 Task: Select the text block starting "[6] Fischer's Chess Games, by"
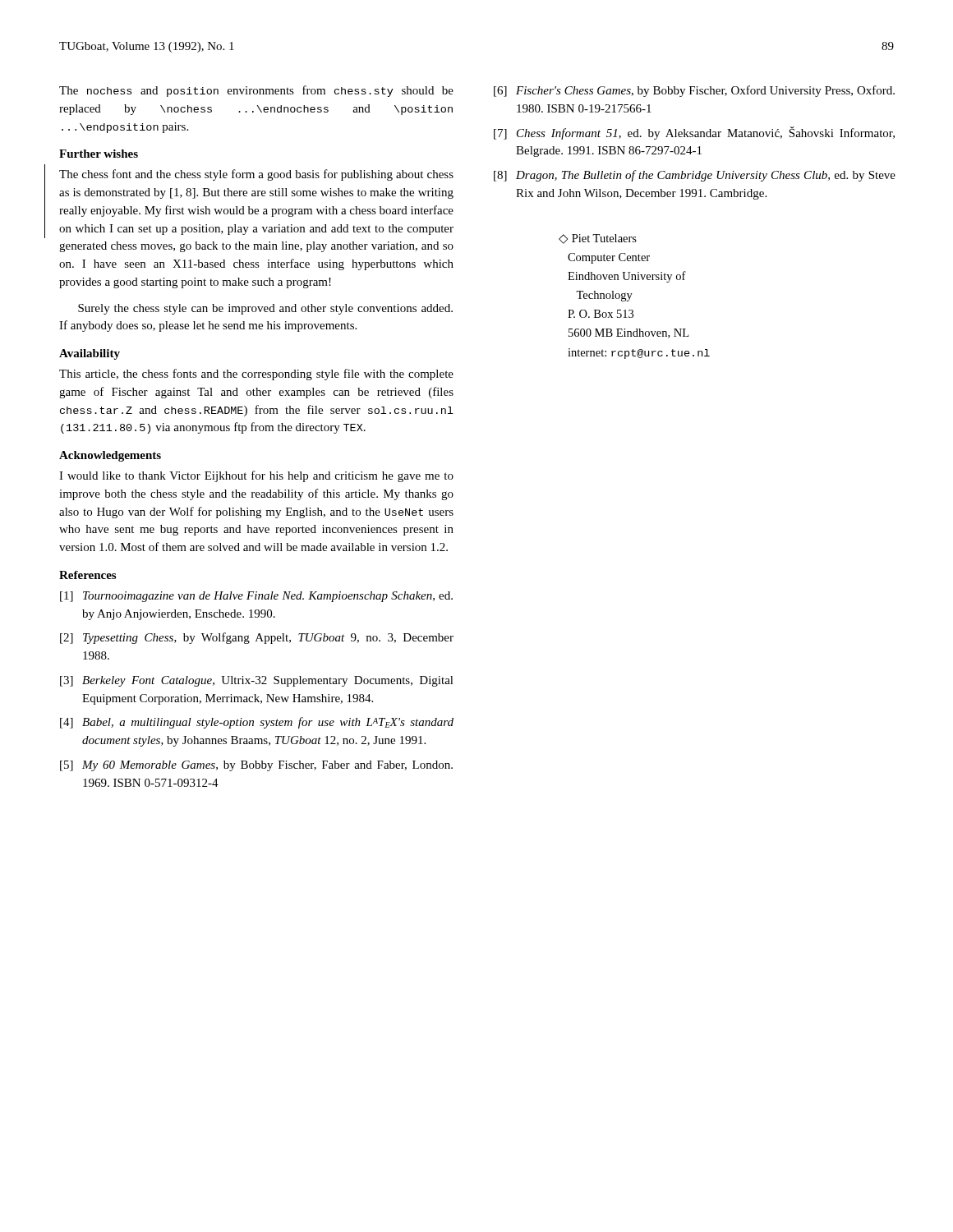tap(694, 100)
